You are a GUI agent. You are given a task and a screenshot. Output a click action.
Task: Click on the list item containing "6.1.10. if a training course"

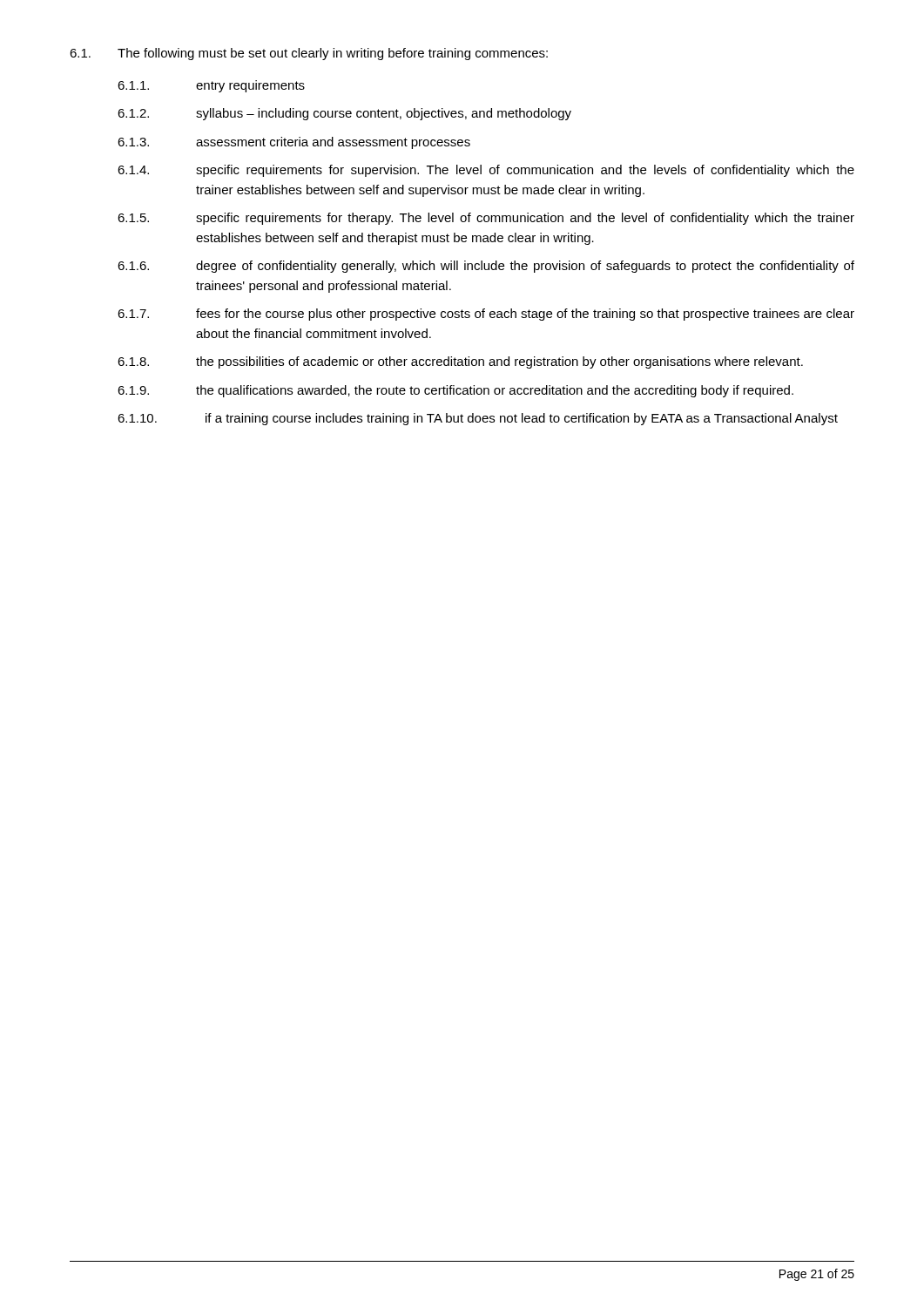(x=486, y=419)
